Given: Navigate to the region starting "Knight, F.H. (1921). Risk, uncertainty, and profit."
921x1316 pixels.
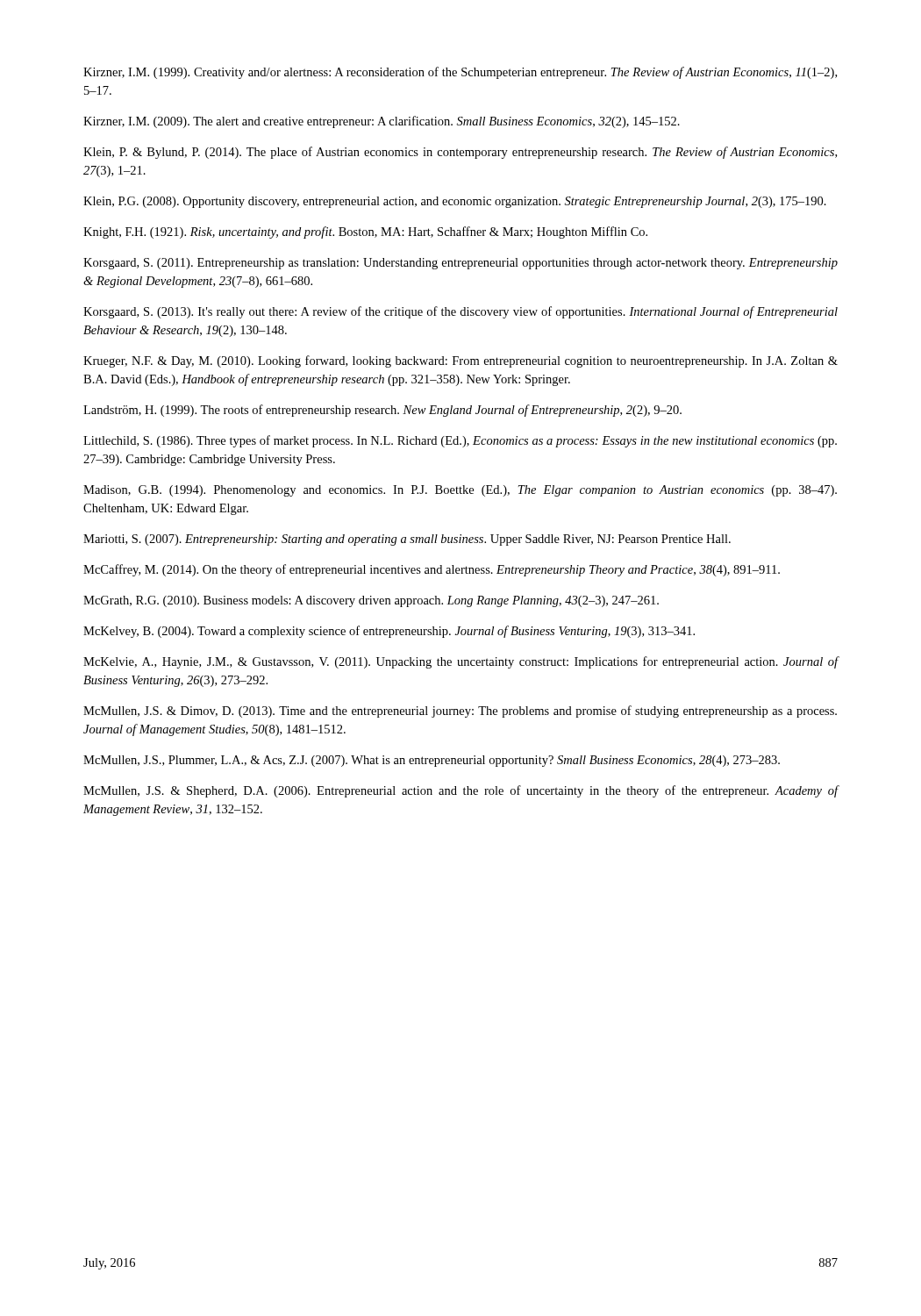Looking at the screenshot, I should (366, 232).
